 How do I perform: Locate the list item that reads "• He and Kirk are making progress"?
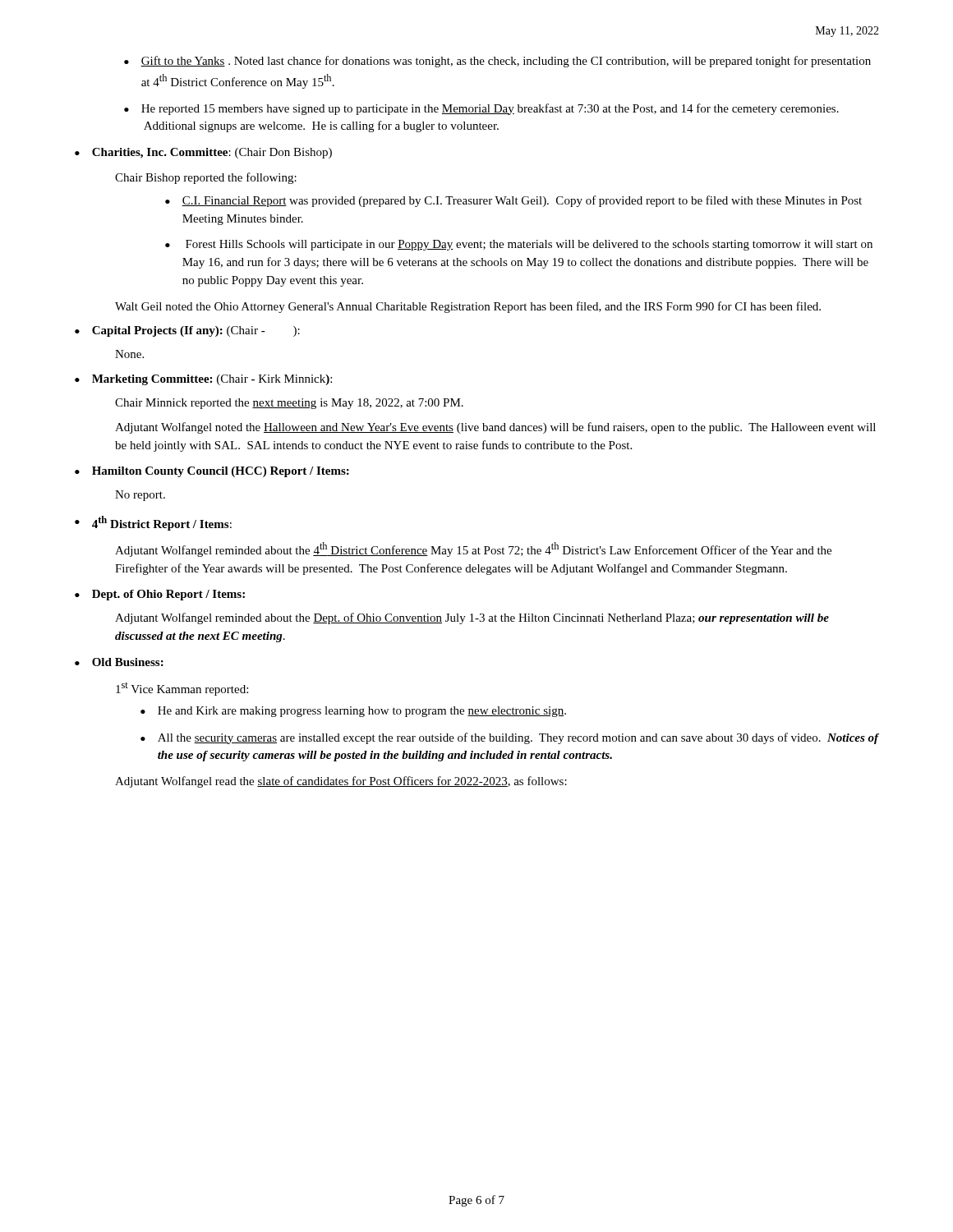[509, 711]
